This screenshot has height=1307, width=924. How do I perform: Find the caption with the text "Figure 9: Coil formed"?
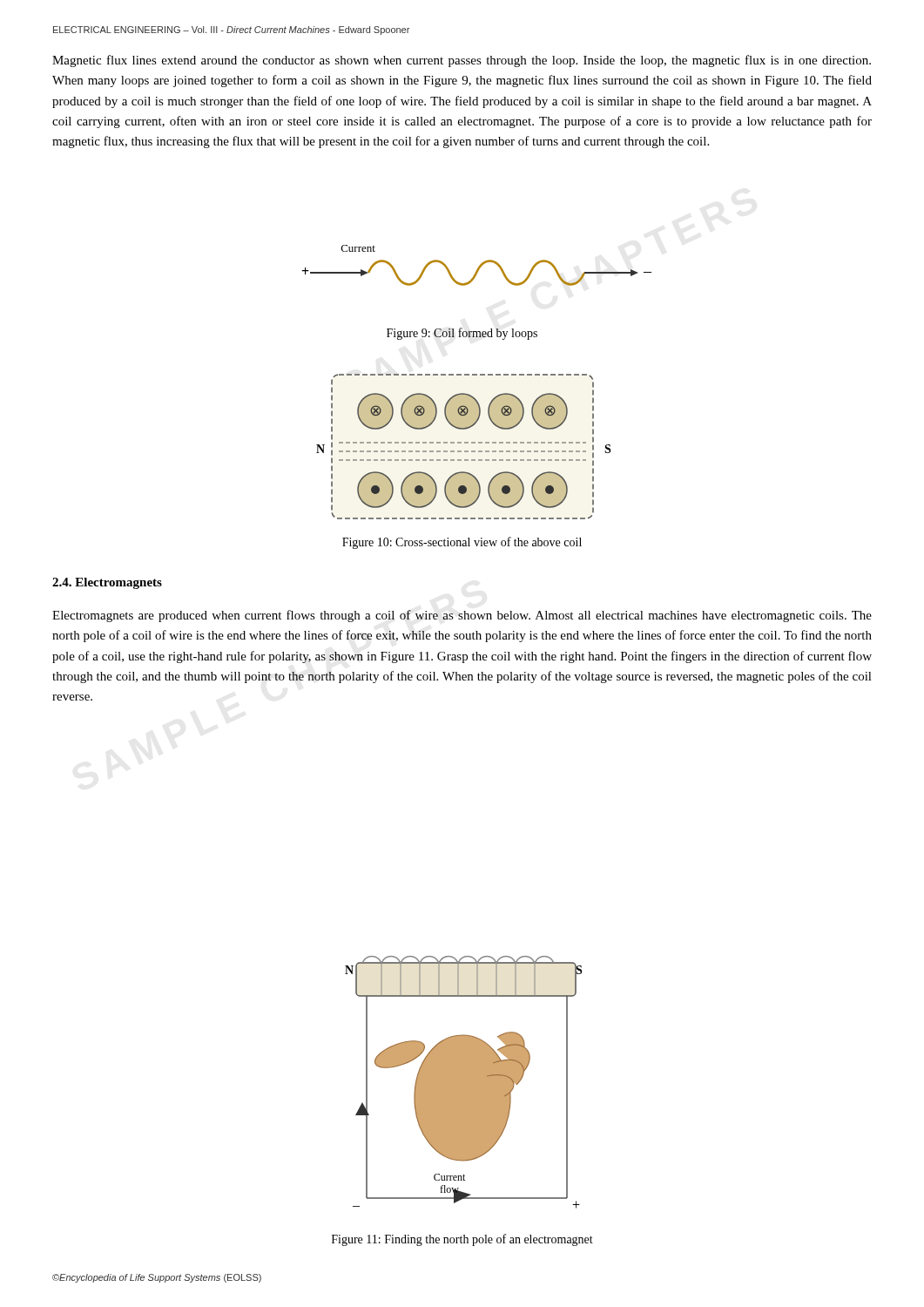coord(462,333)
